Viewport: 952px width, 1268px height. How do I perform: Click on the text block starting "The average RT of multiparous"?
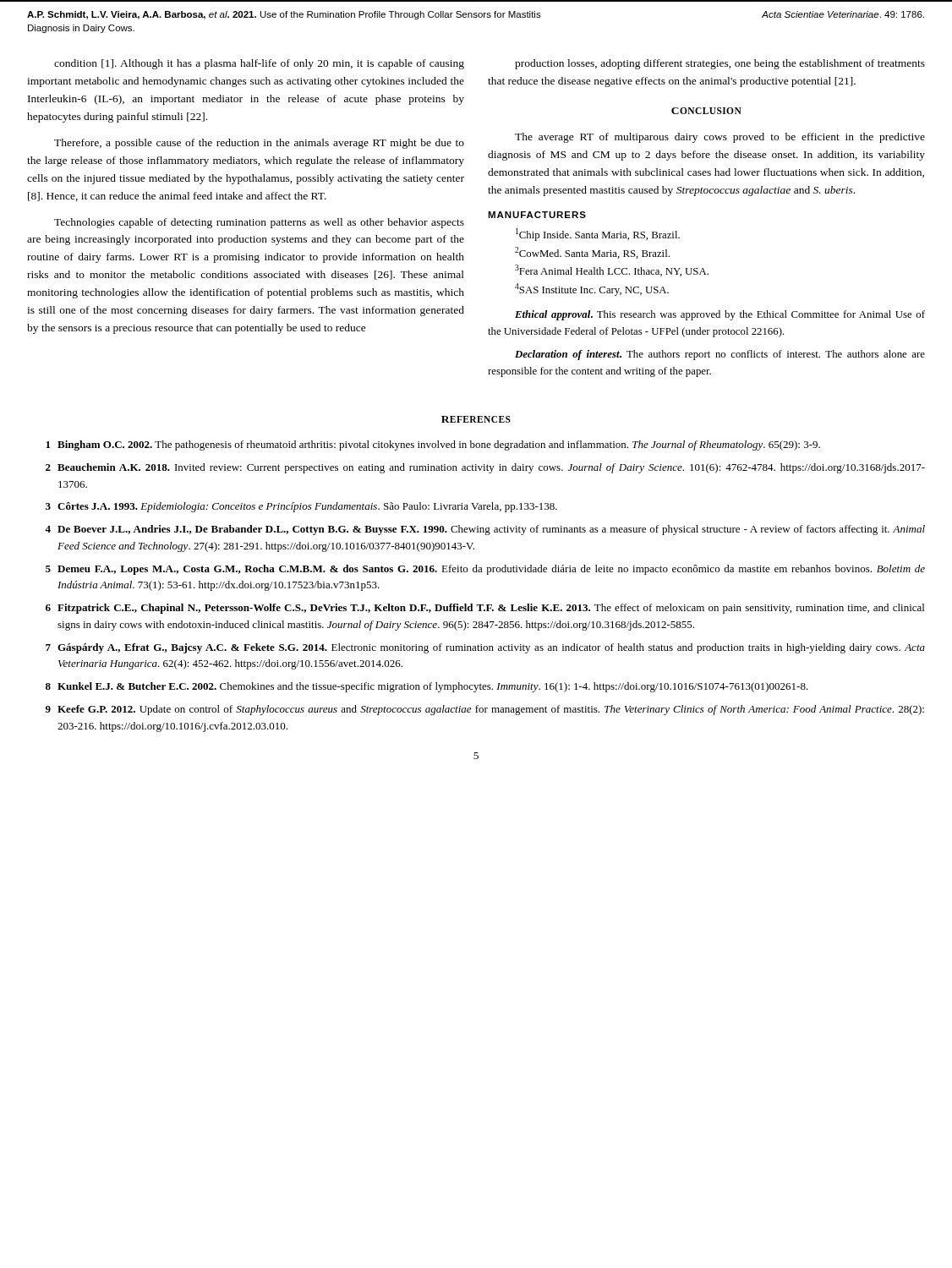point(706,164)
